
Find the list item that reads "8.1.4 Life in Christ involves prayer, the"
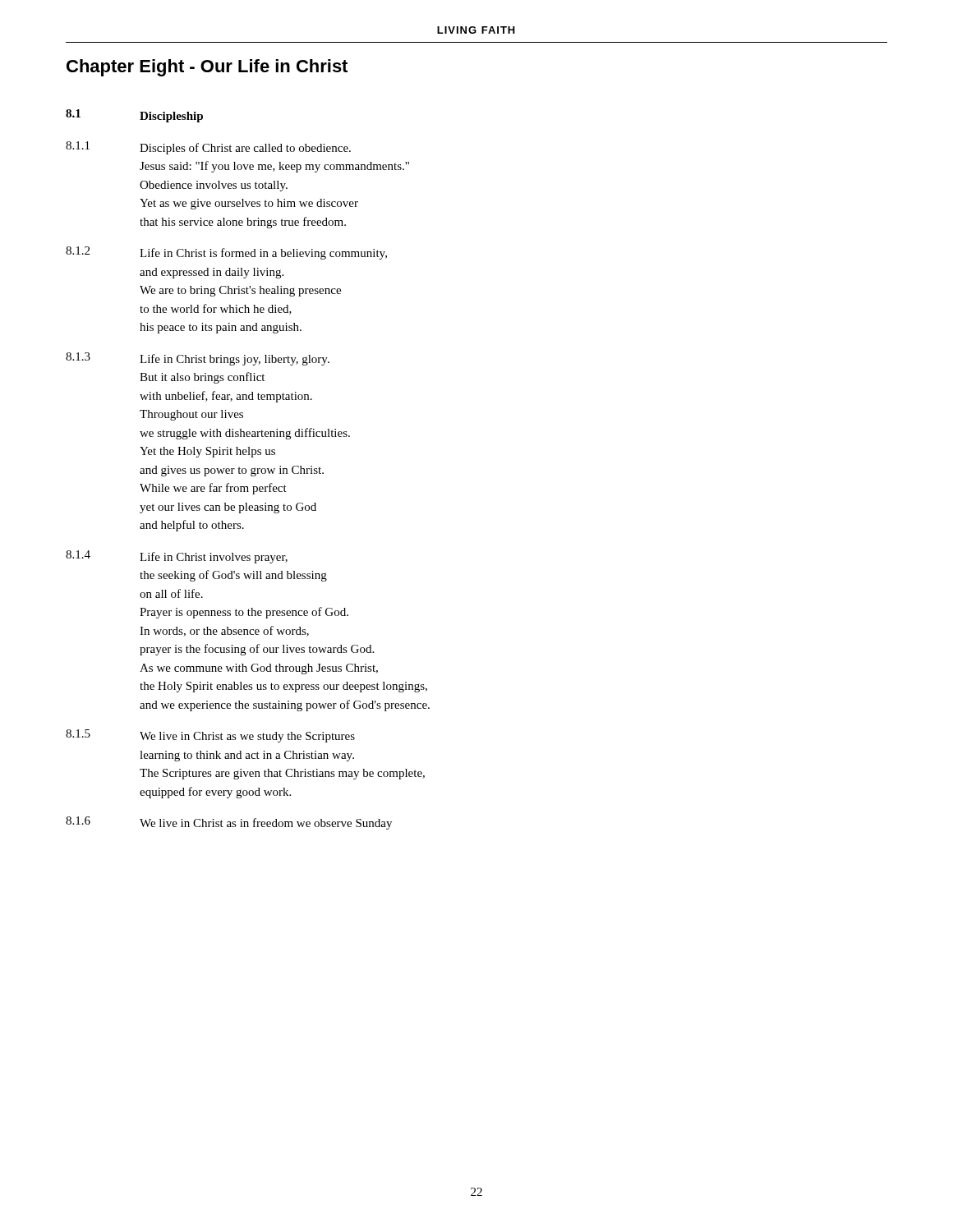[x=177, y=557]
